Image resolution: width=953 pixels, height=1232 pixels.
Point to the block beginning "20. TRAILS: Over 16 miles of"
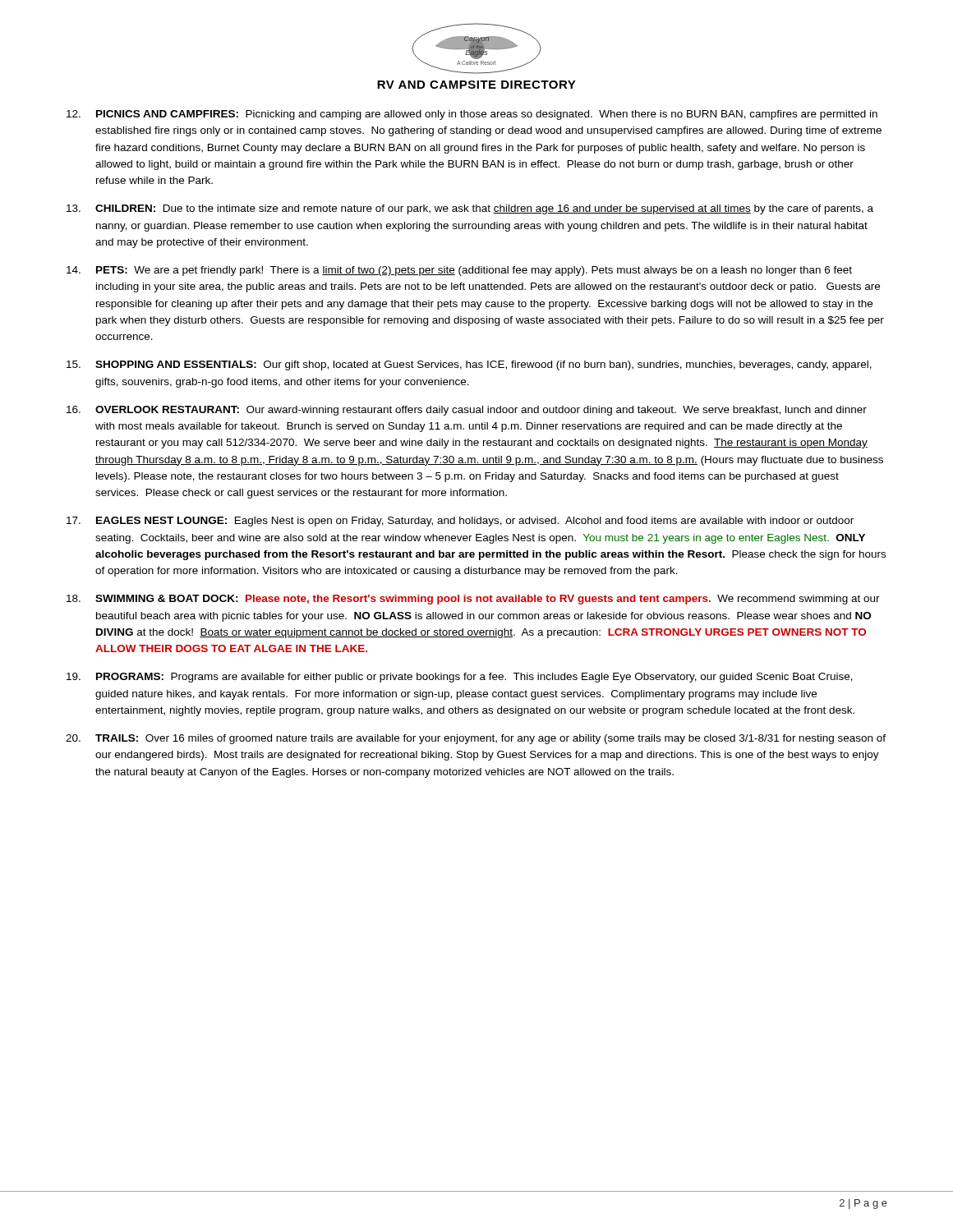[476, 755]
